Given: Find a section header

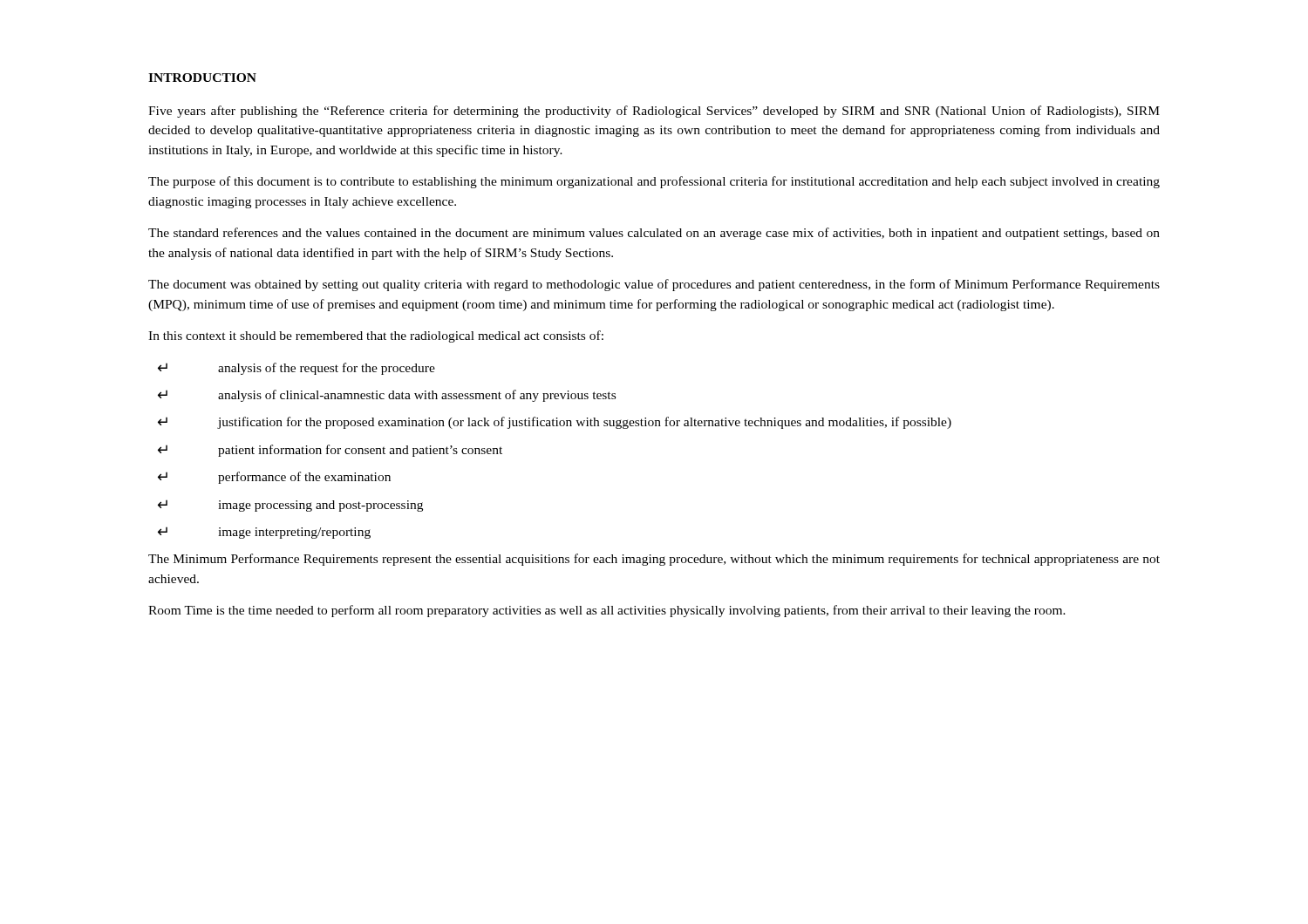Looking at the screenshot, I should pos(202,77).
